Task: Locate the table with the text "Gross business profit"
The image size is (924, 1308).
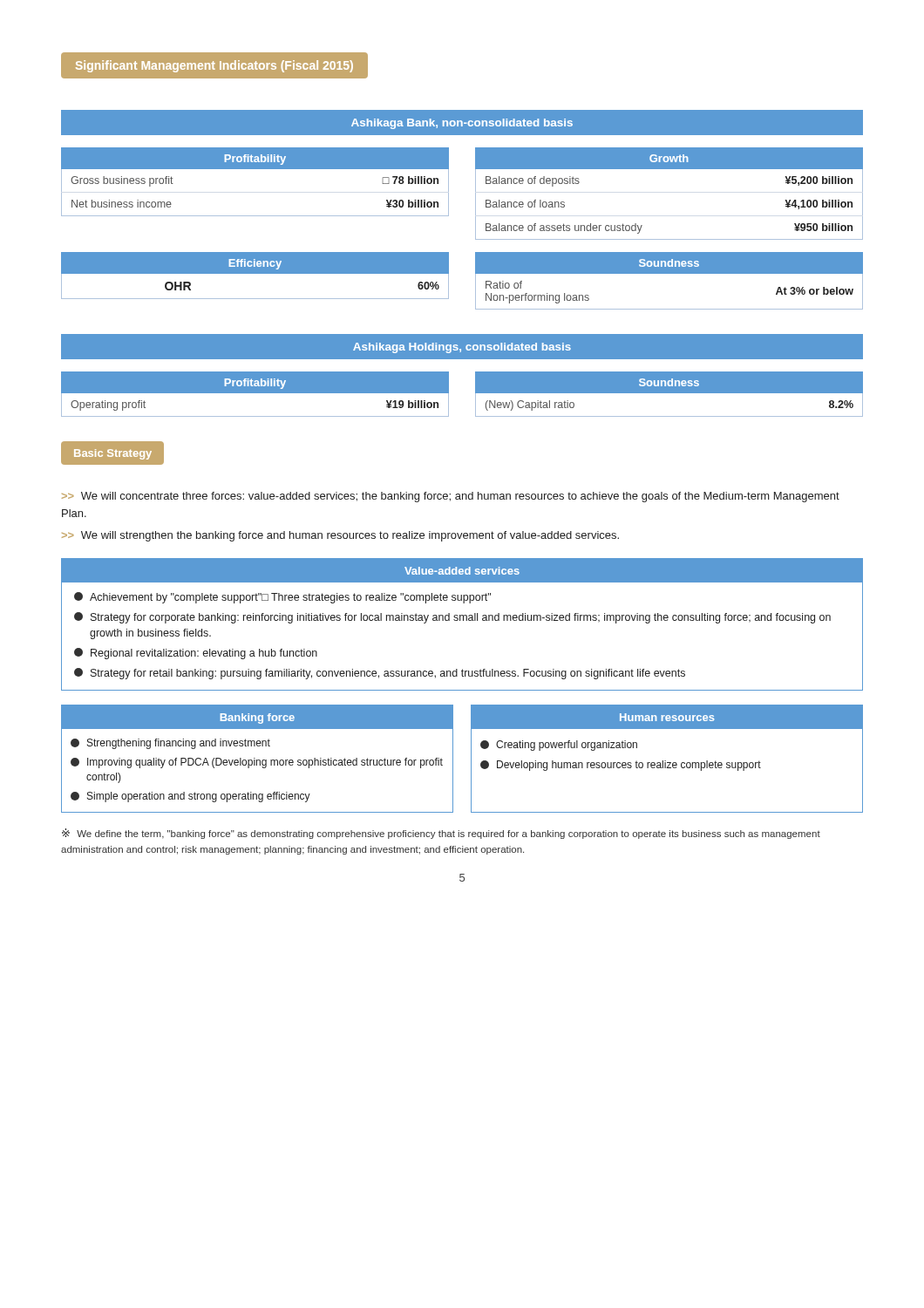Action: click(x=462, y=194)
